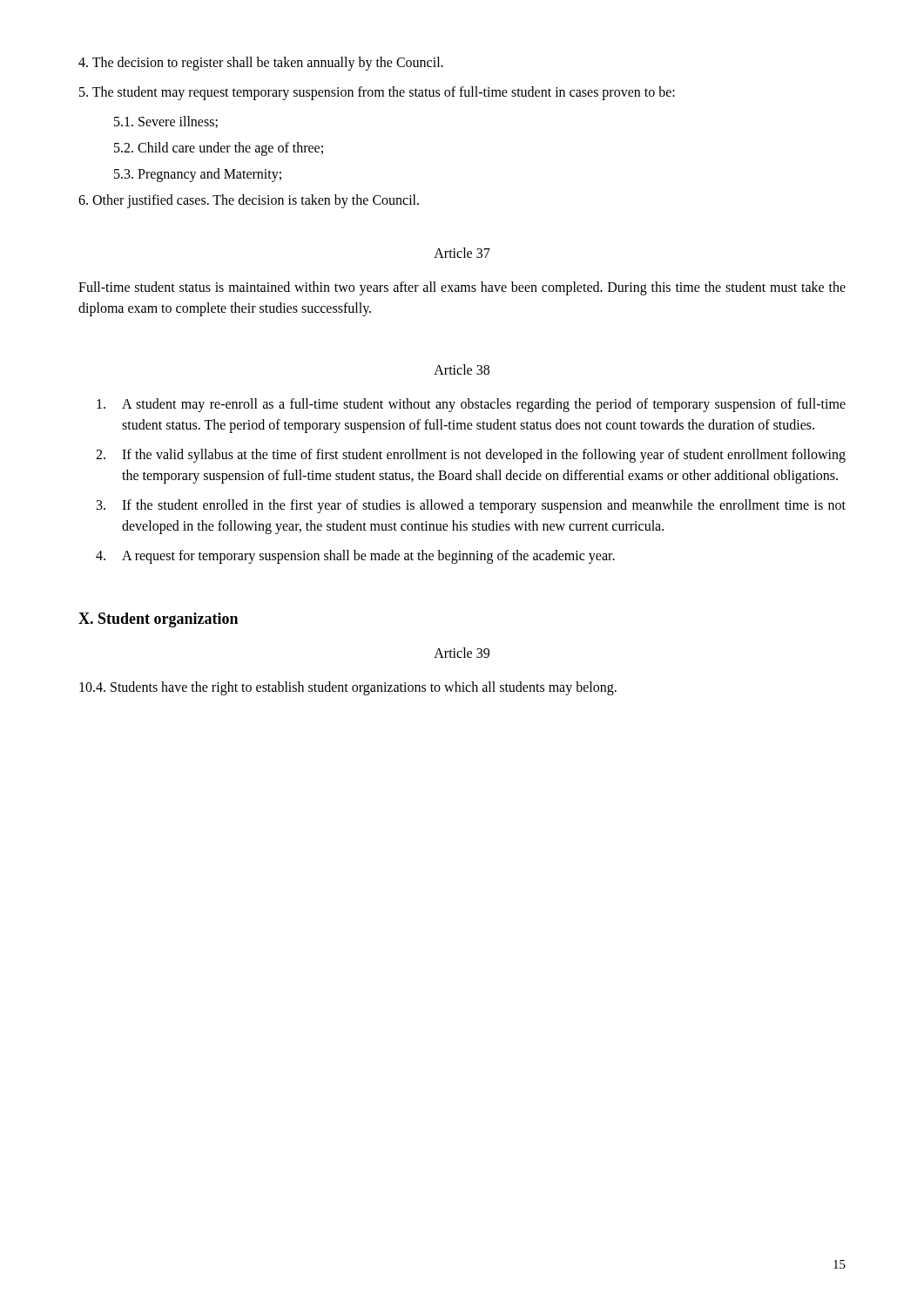Click the passage that begins "4. Students have the"
This screenshot has height=1307, width=924.
click(x=348, y=687)
